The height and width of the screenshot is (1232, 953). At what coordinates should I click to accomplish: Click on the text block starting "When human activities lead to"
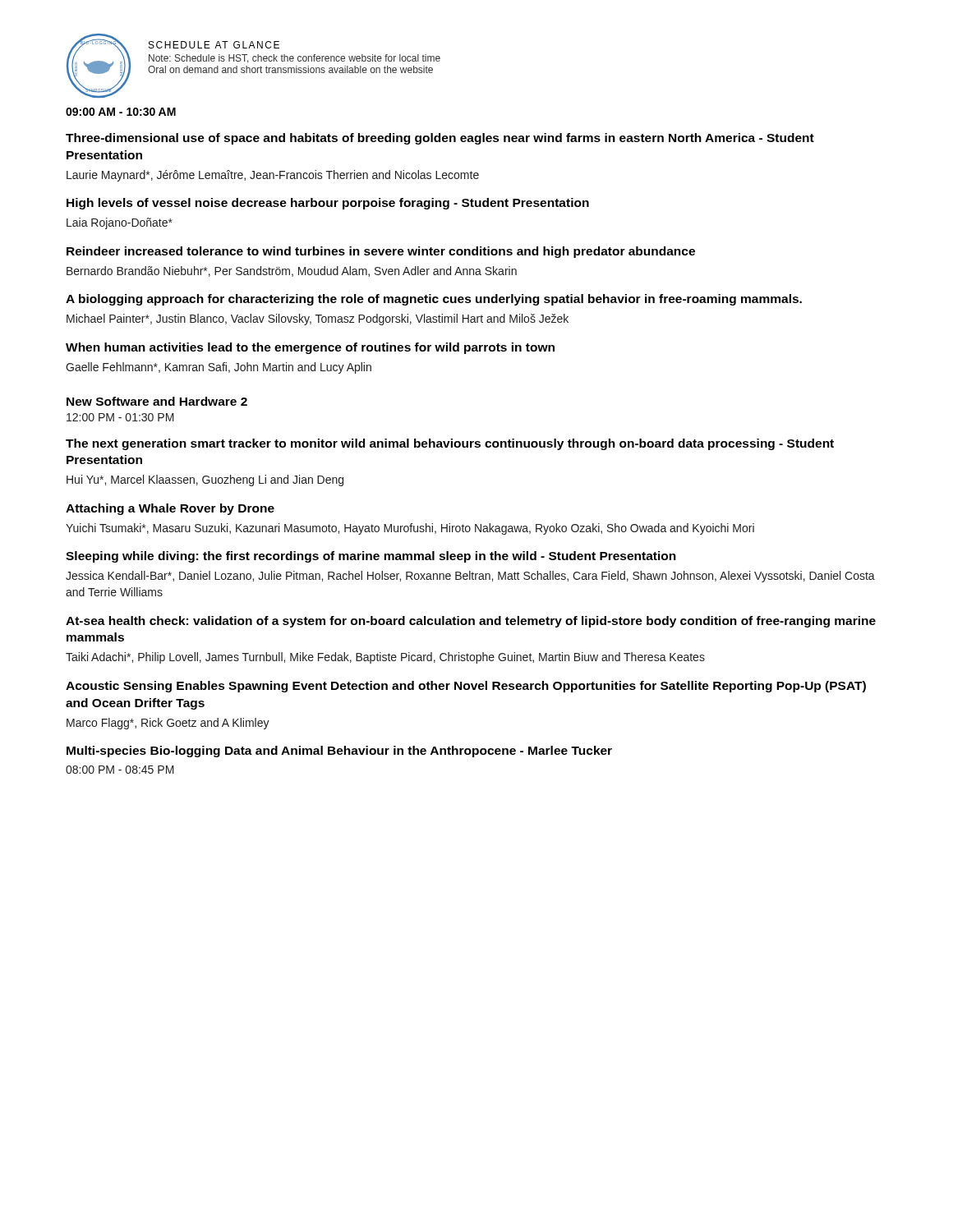coord(311,347)
